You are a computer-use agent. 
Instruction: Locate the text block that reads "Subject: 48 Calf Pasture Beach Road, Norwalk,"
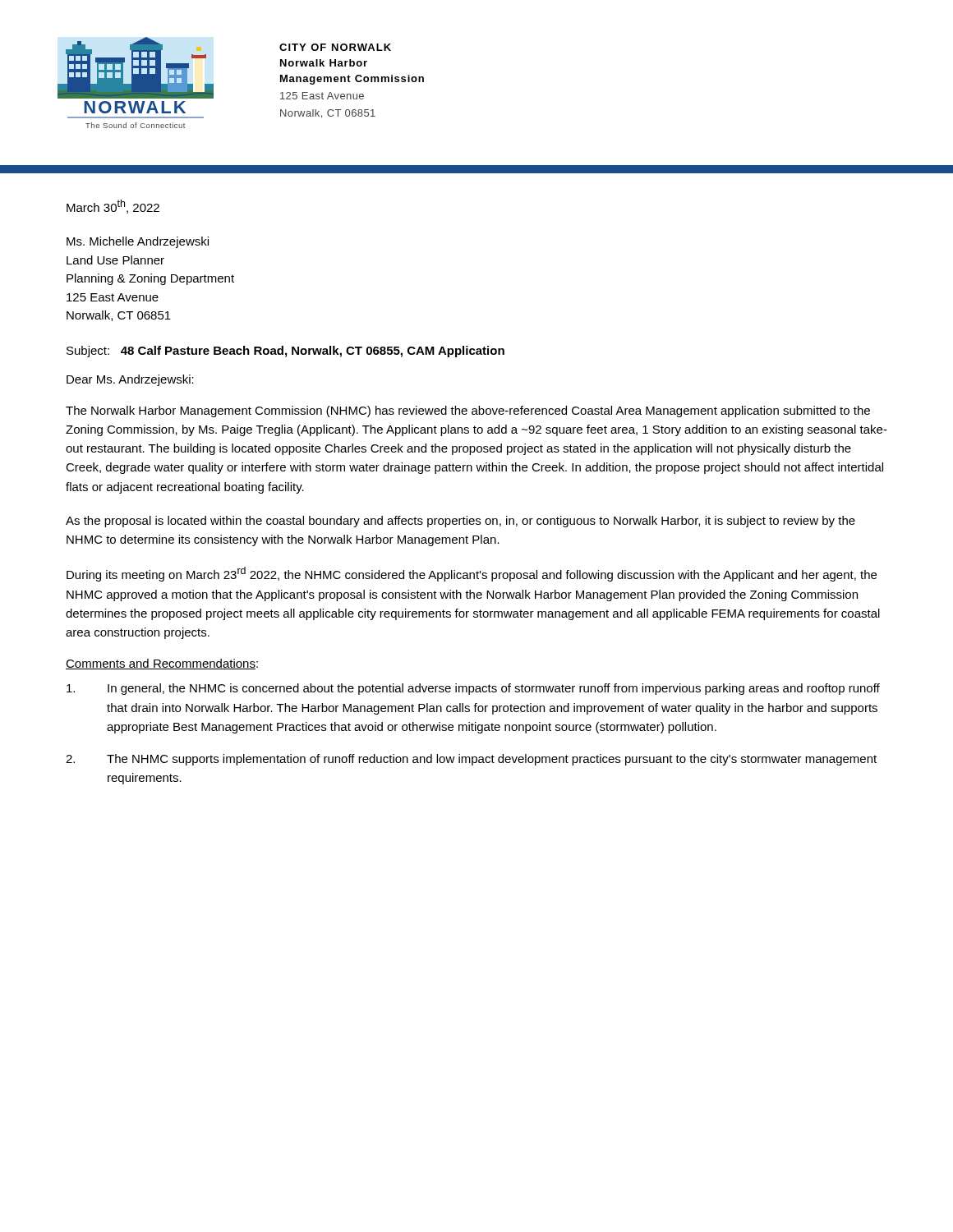click(285, 350)
